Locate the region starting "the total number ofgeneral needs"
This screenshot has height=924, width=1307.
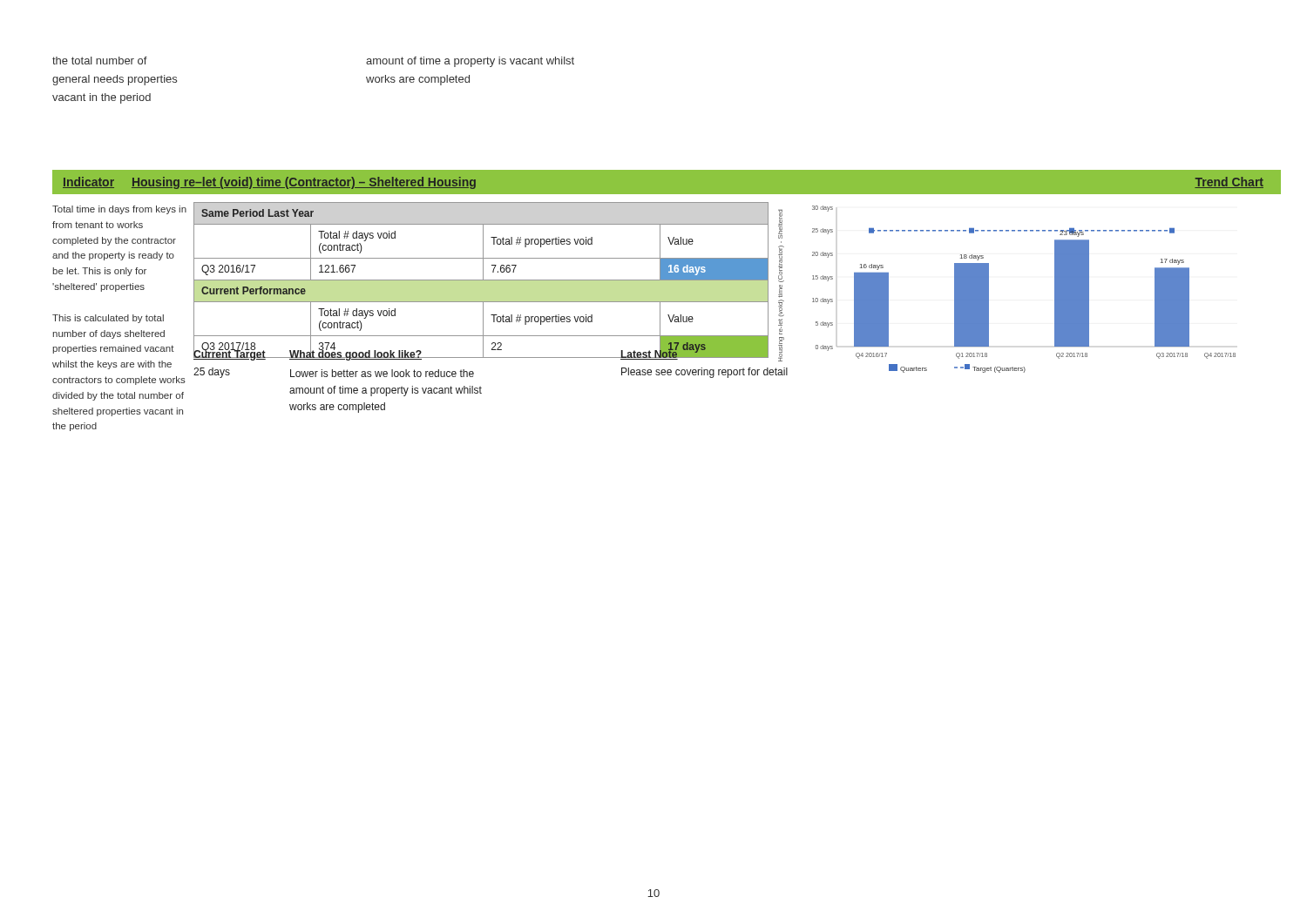(115, 79)
